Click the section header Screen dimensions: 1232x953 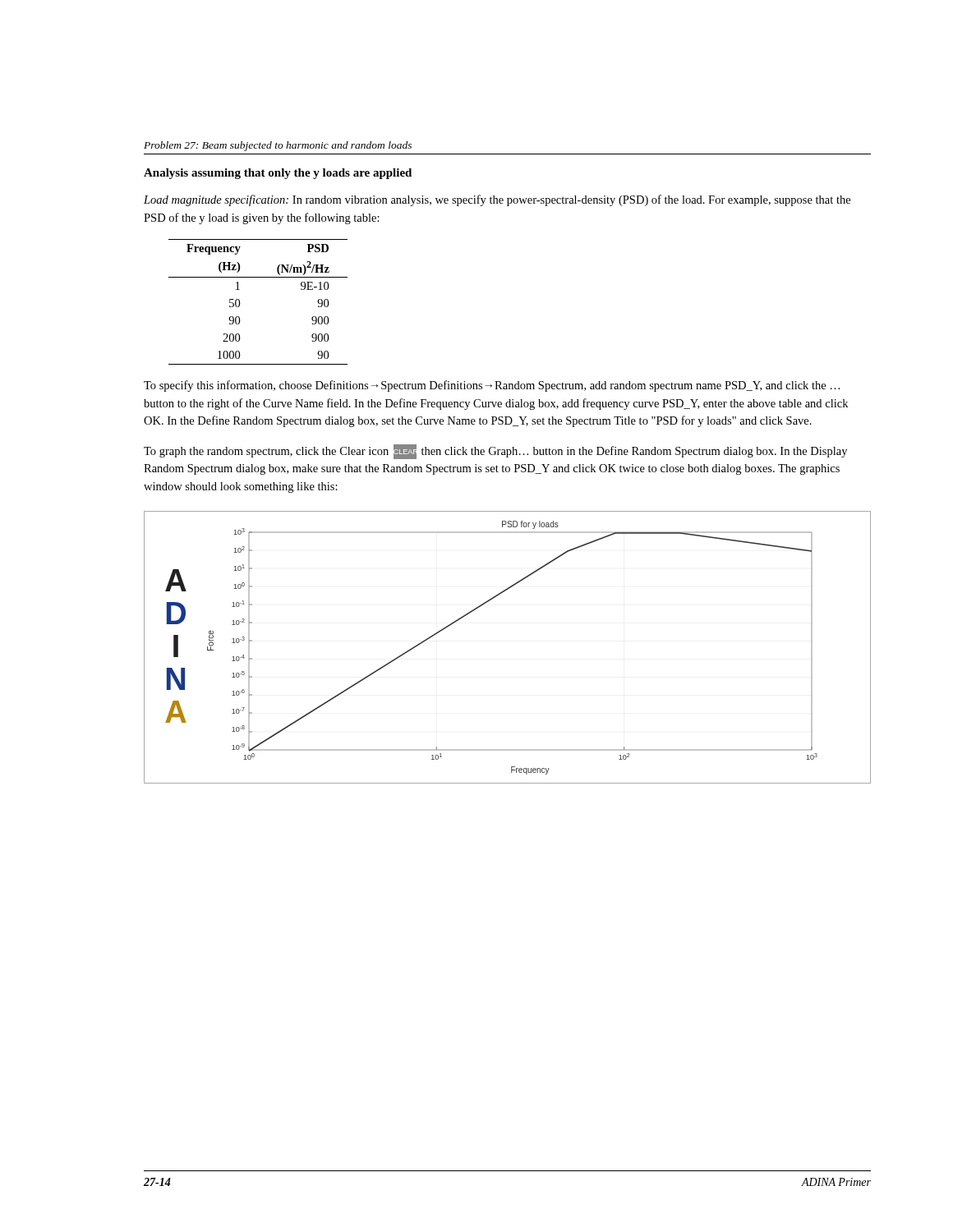click(x=507, y=172)
